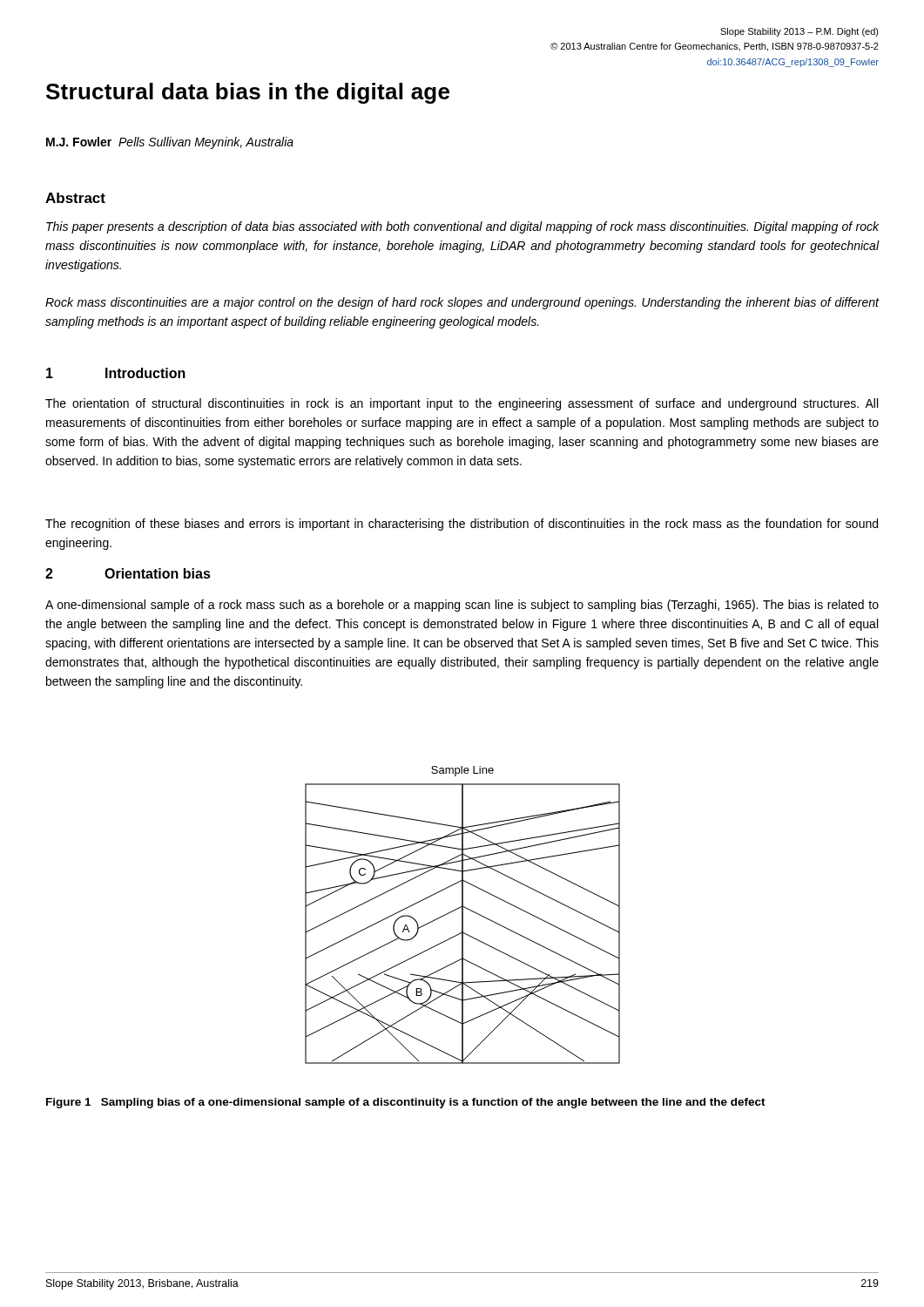Locate the text block containing "Rock mass discontinuities are a major"
Screen dimensions: 1307x924
coord(462,312)
